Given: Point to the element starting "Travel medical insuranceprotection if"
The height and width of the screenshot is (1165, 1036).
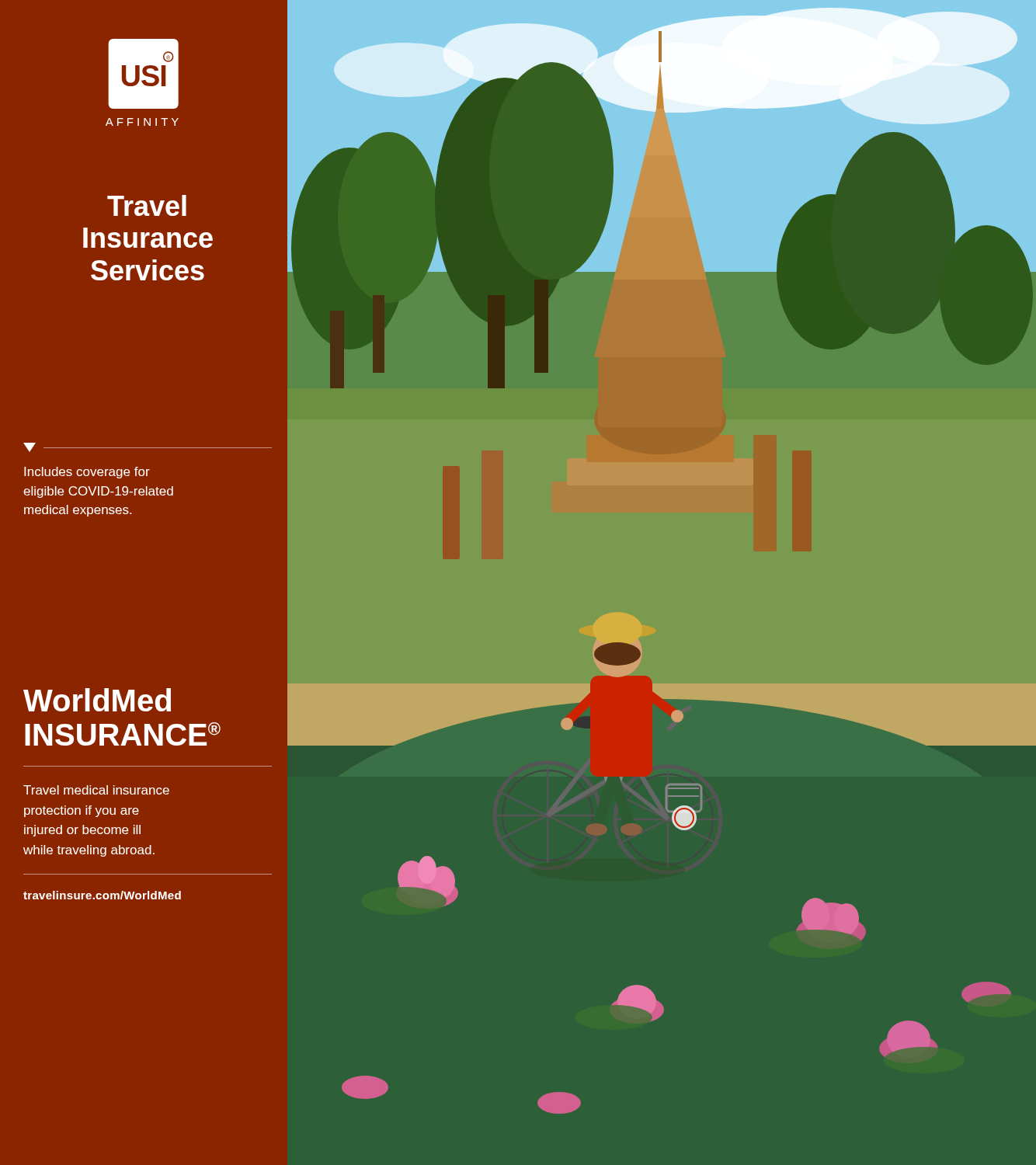Looking at the screenshot, I should point(148,820).
